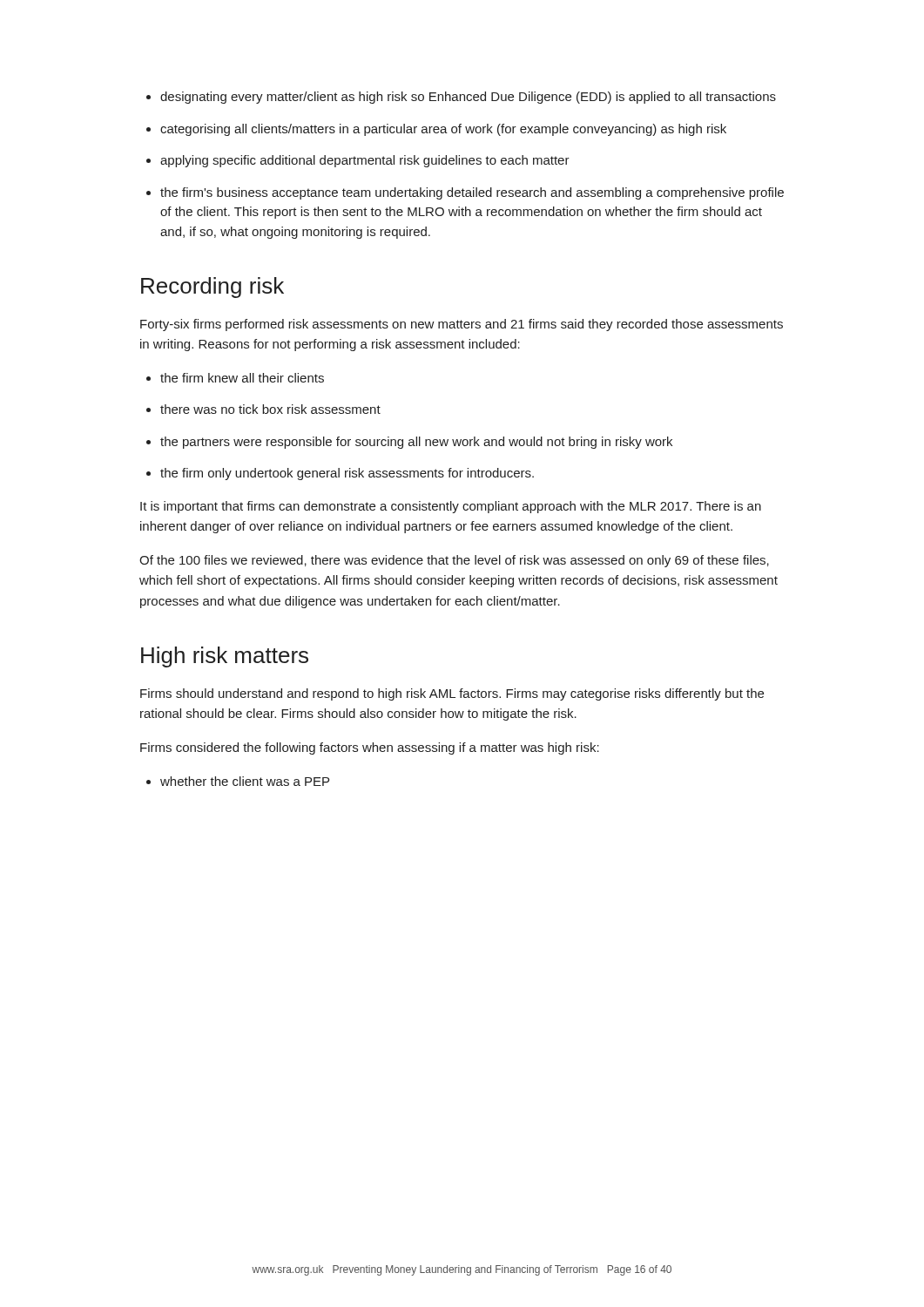Locate the block of text that opens with "Firms should understand and"

click(452, 703)
